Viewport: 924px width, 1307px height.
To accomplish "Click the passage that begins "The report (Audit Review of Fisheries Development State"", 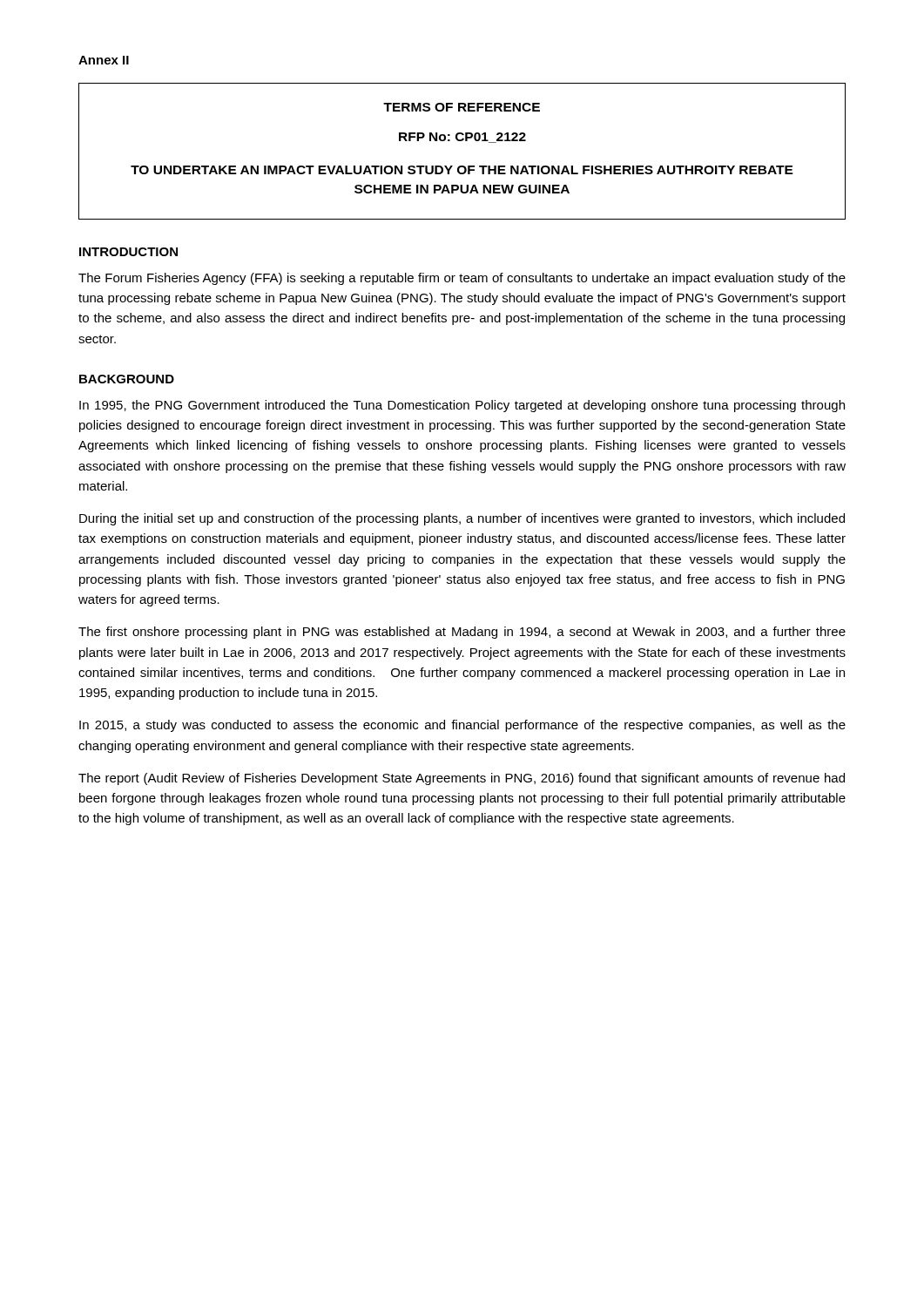I will (x=462, y=798).
